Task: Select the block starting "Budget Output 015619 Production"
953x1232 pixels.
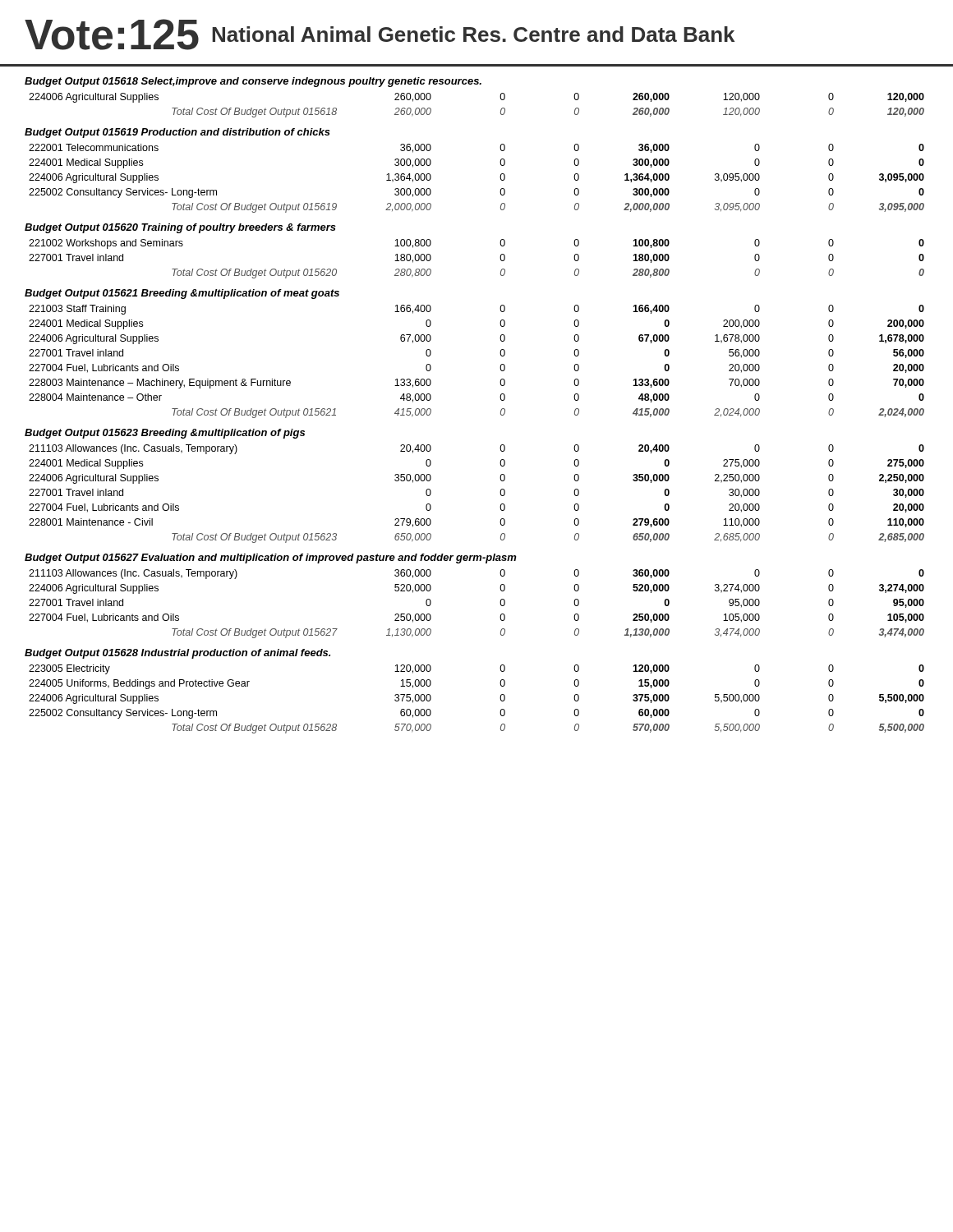Action: pyautogui.click(x=177, y=132)
